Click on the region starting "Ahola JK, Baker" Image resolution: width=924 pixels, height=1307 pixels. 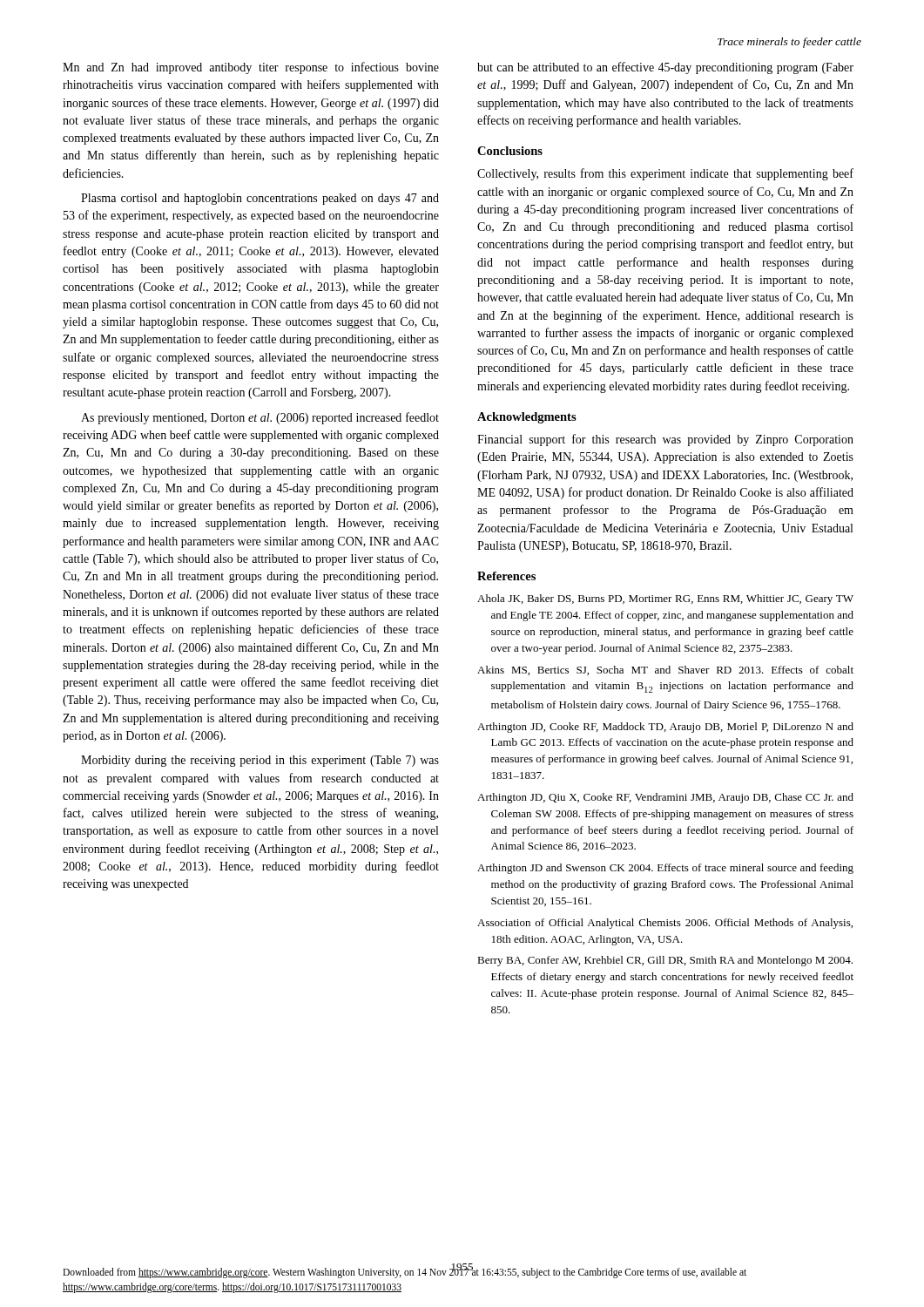click(x=665, y=624)
